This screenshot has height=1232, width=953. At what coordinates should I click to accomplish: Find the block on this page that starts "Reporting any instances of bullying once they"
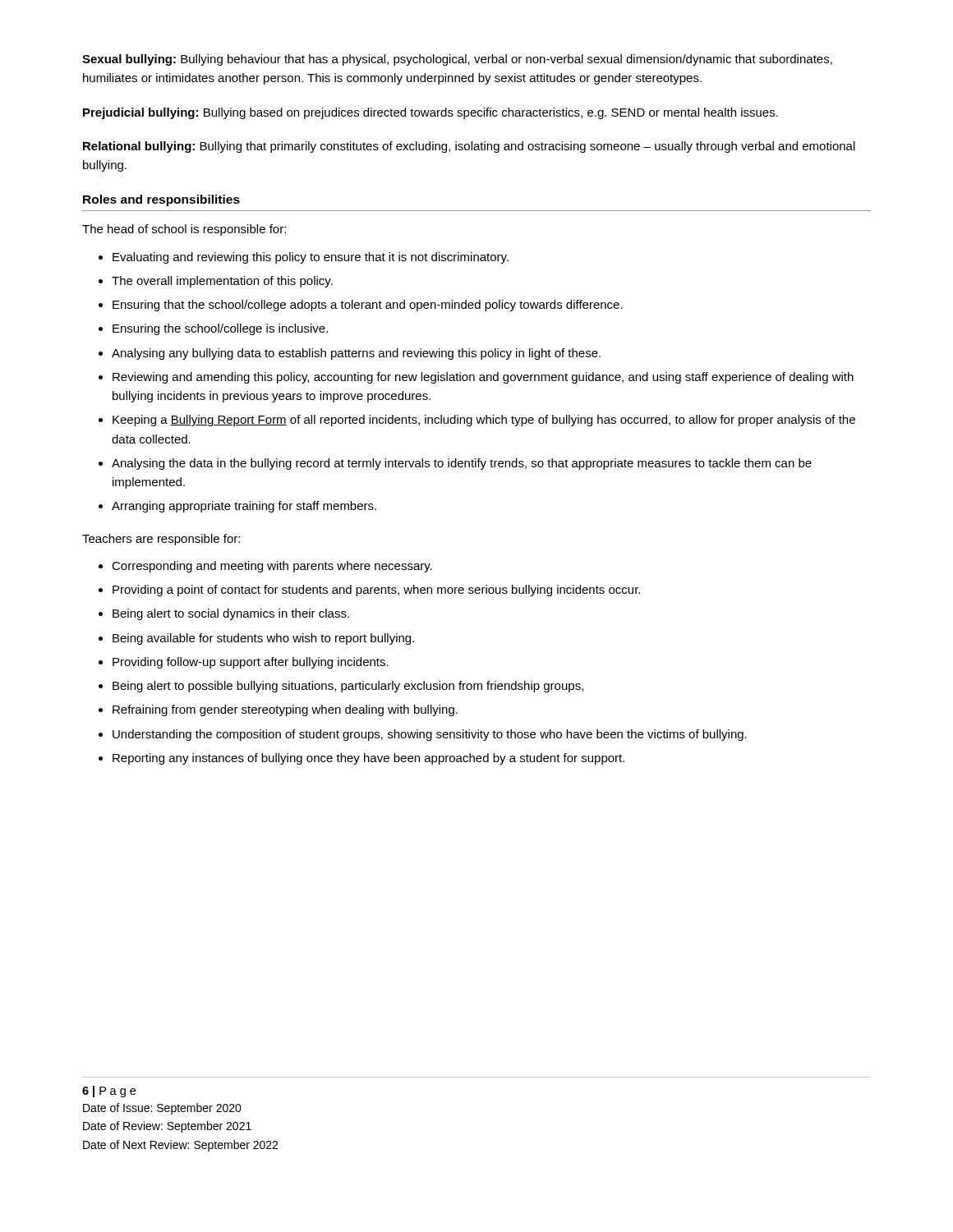tap(369, 757)
